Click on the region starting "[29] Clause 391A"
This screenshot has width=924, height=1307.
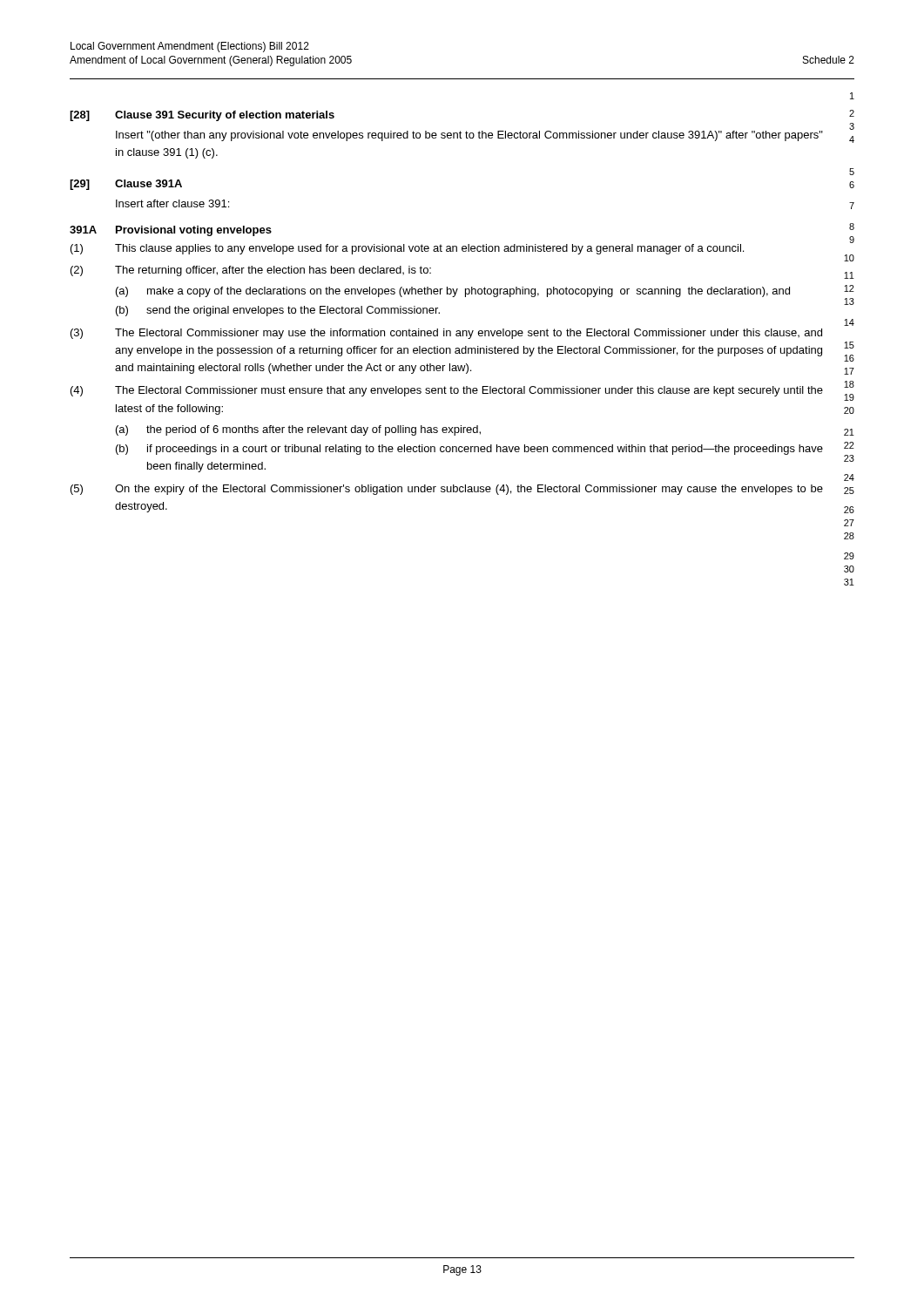(x=126, y=185)
